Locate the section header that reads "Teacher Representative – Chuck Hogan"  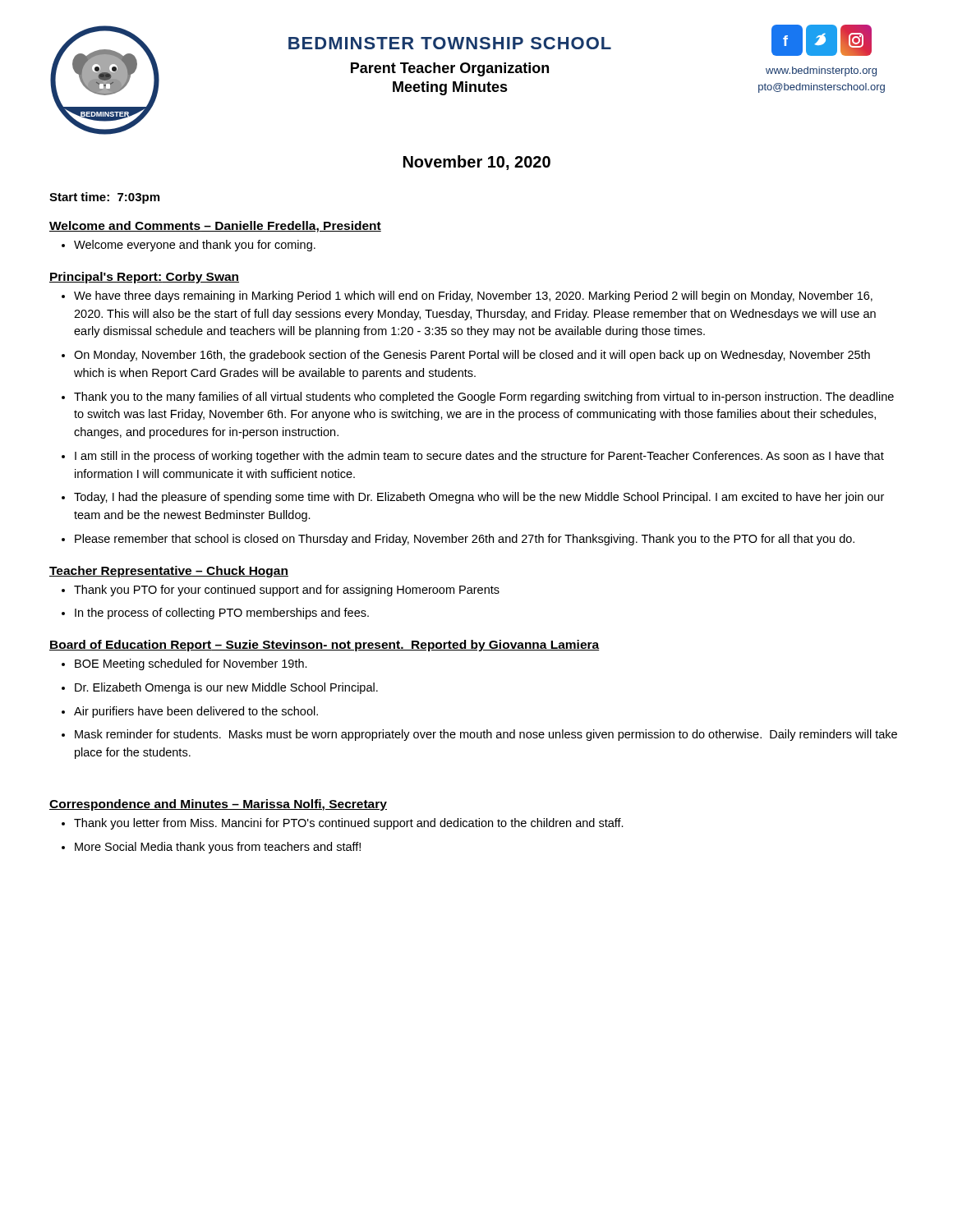(169, 570)
